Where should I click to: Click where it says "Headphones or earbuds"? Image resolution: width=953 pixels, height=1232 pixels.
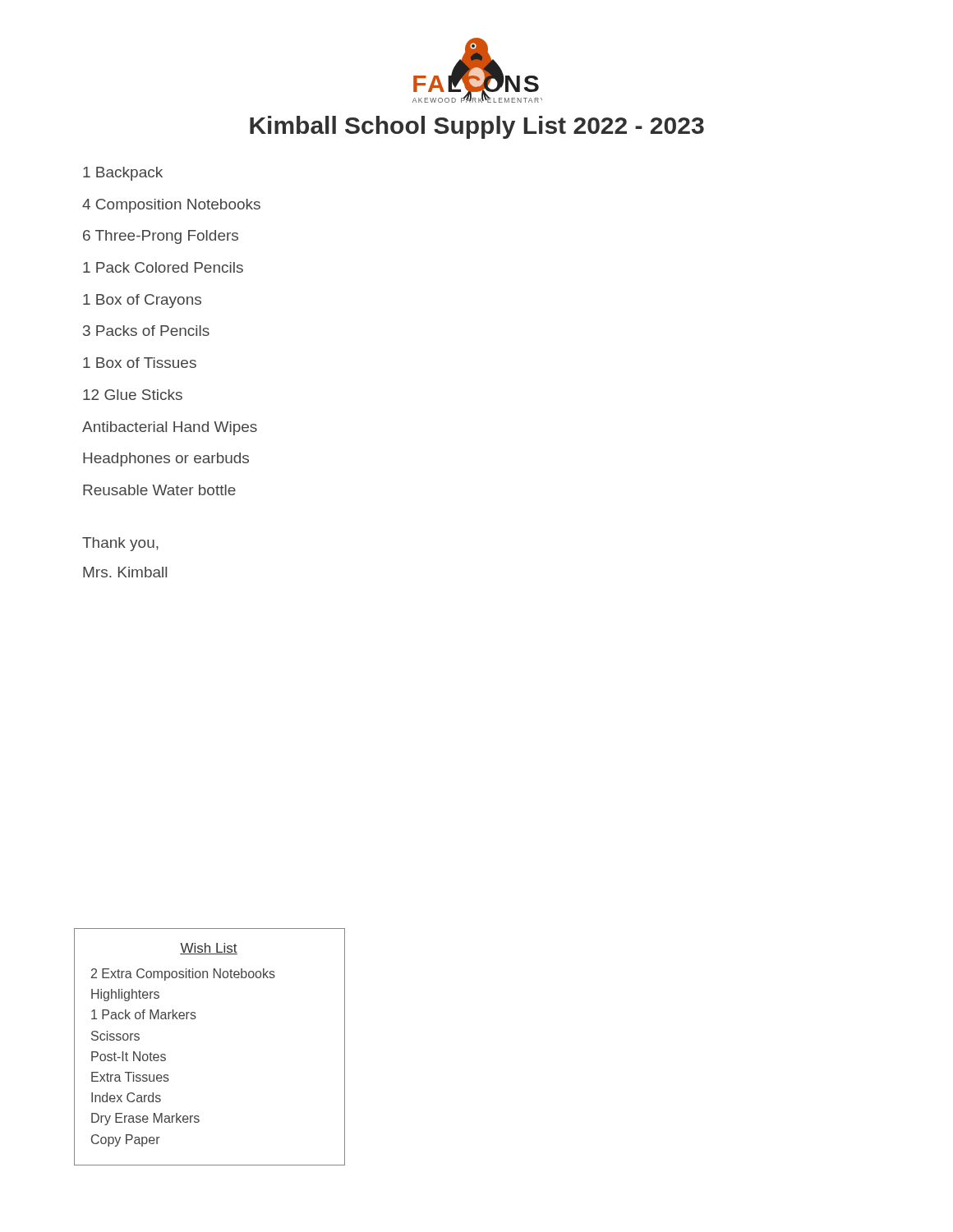[x=166, y=458]
